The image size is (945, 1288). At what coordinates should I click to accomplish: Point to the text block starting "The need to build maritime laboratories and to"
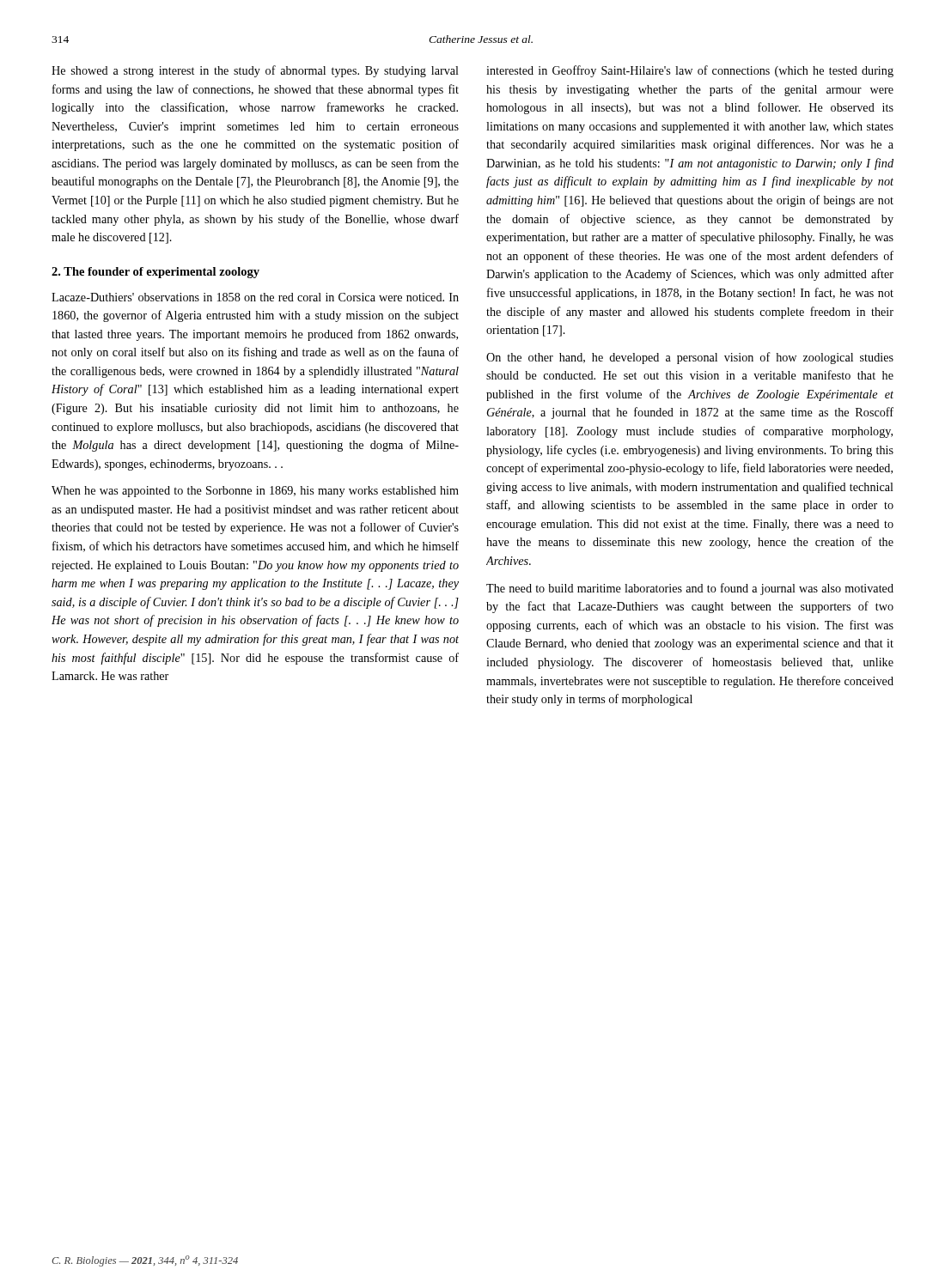click(690, 643)
